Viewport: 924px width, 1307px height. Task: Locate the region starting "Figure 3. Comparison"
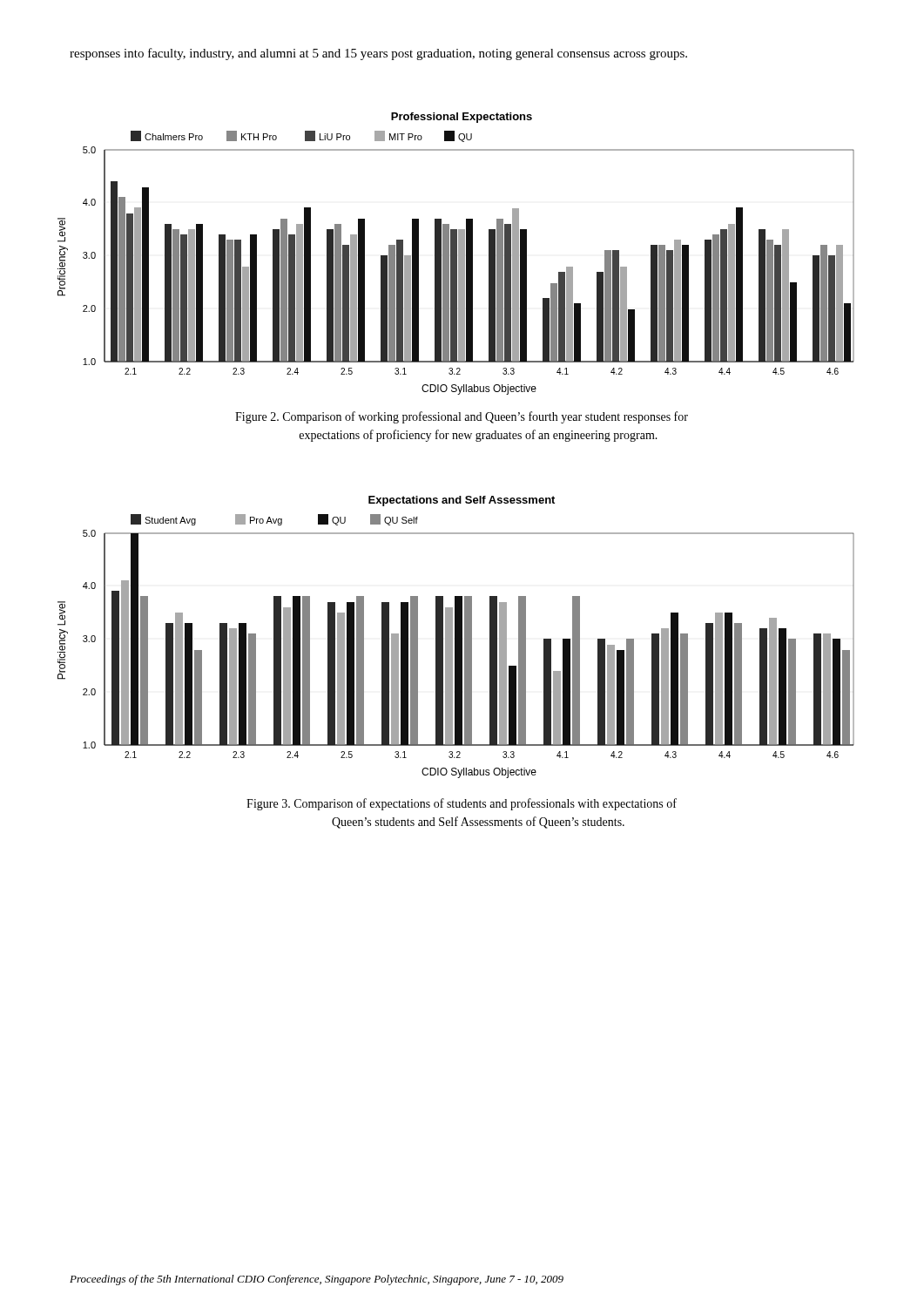462,813
